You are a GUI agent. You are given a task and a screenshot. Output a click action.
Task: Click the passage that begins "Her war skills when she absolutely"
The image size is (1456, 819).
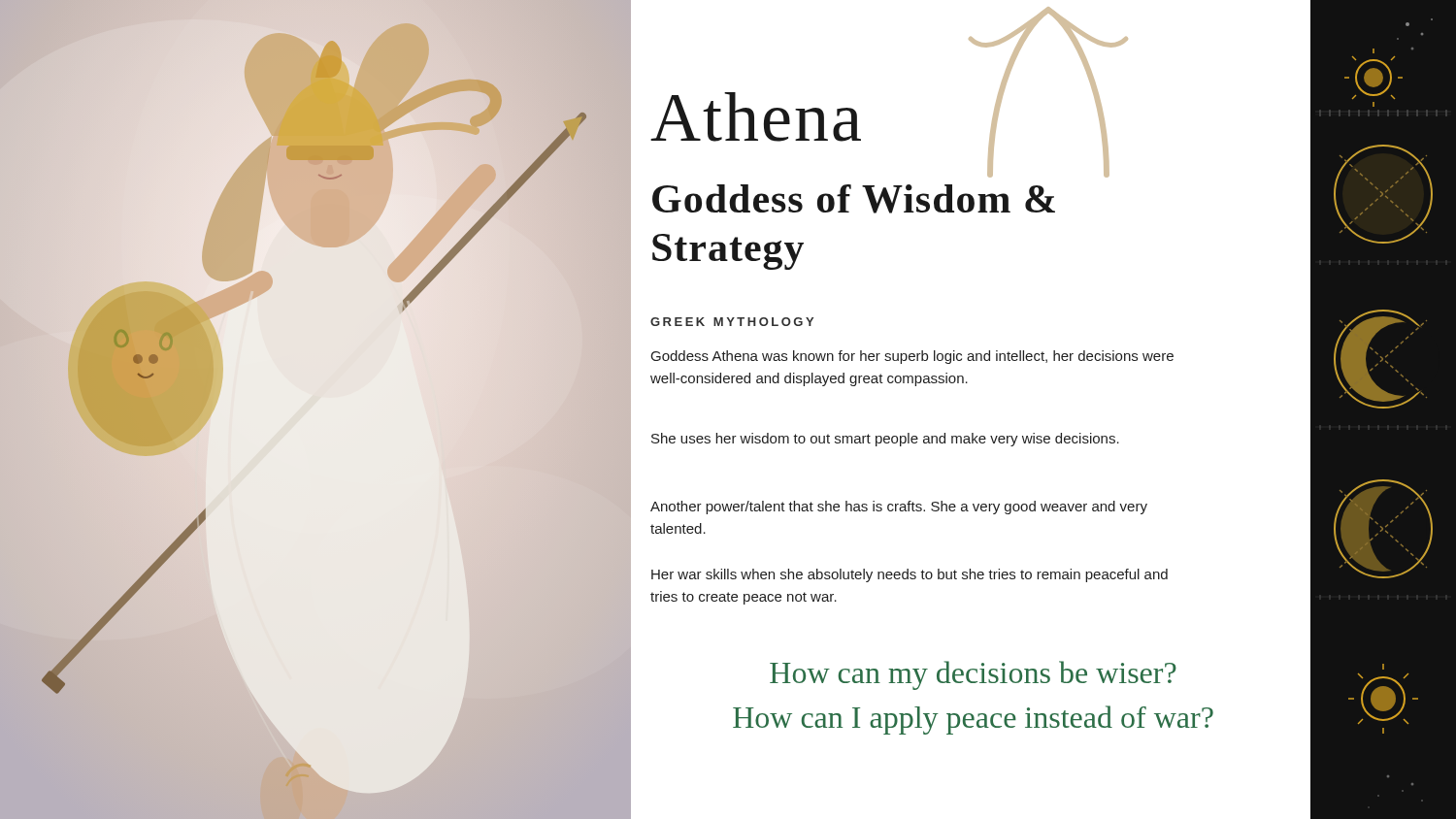point(909,585)
